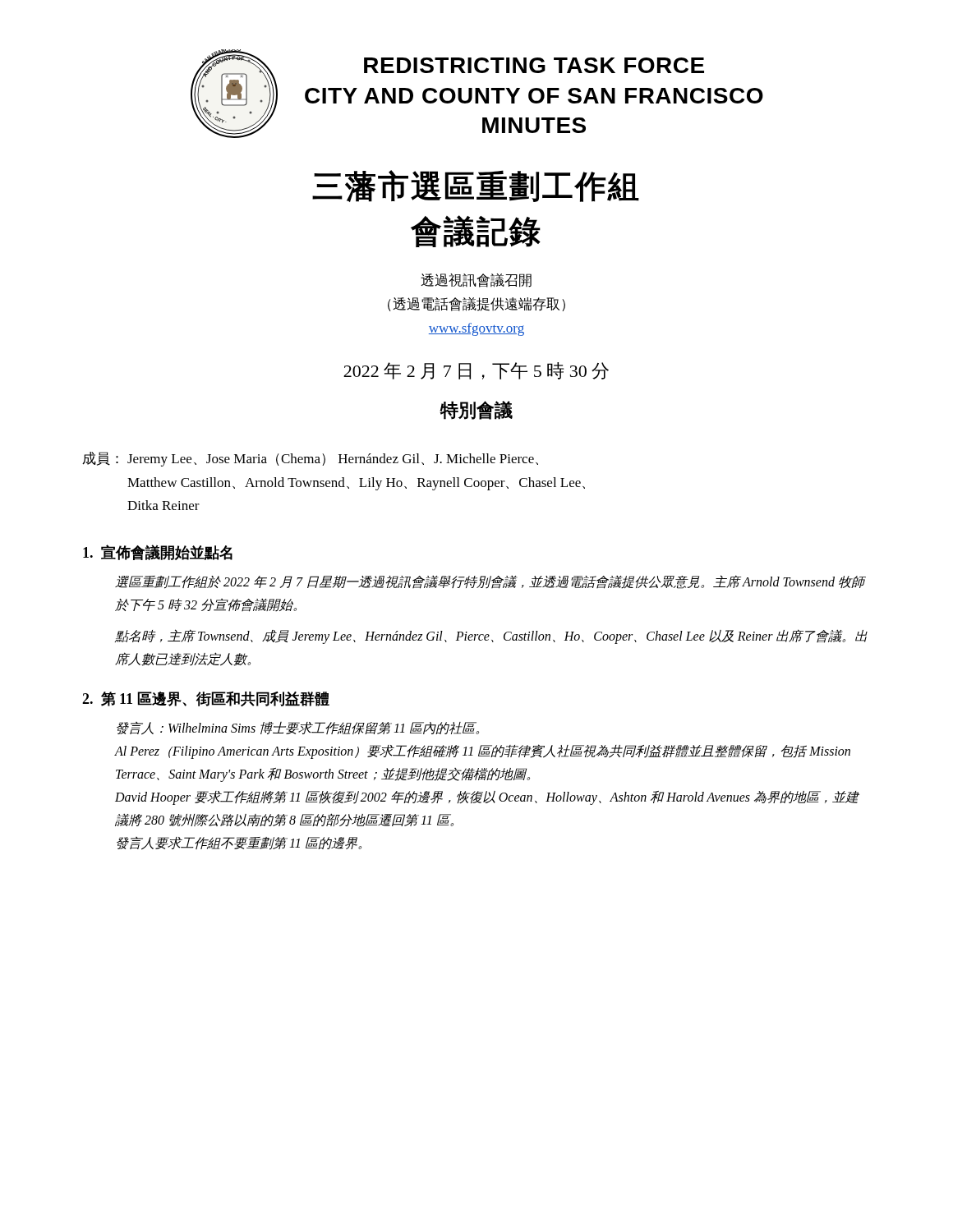The image size is (953, 1232).
Task: Point to the block beginning "選區重劃工作組於 2022 年 2 月 7"
Action: pos(490,582)
